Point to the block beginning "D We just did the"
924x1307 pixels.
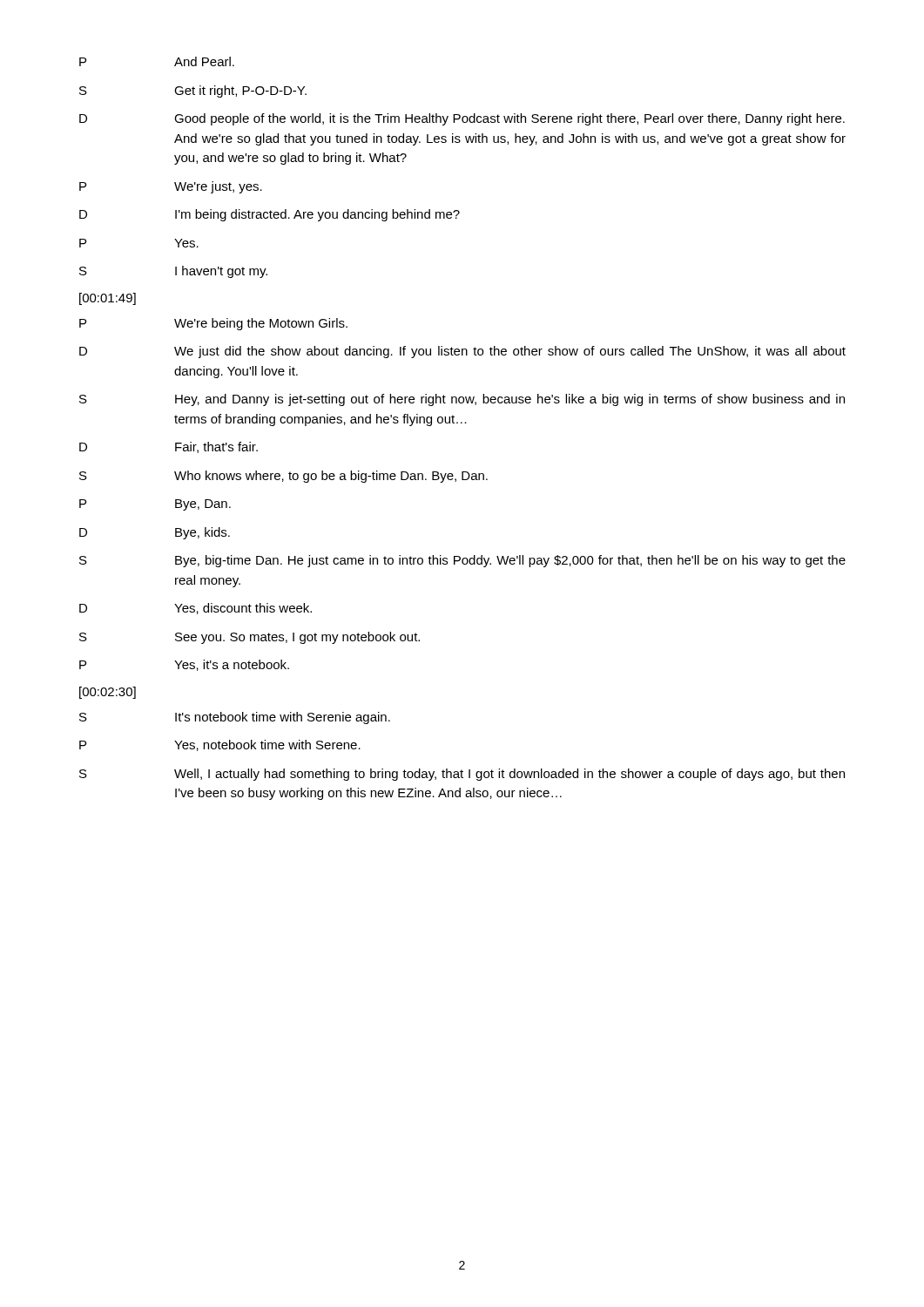462,361
